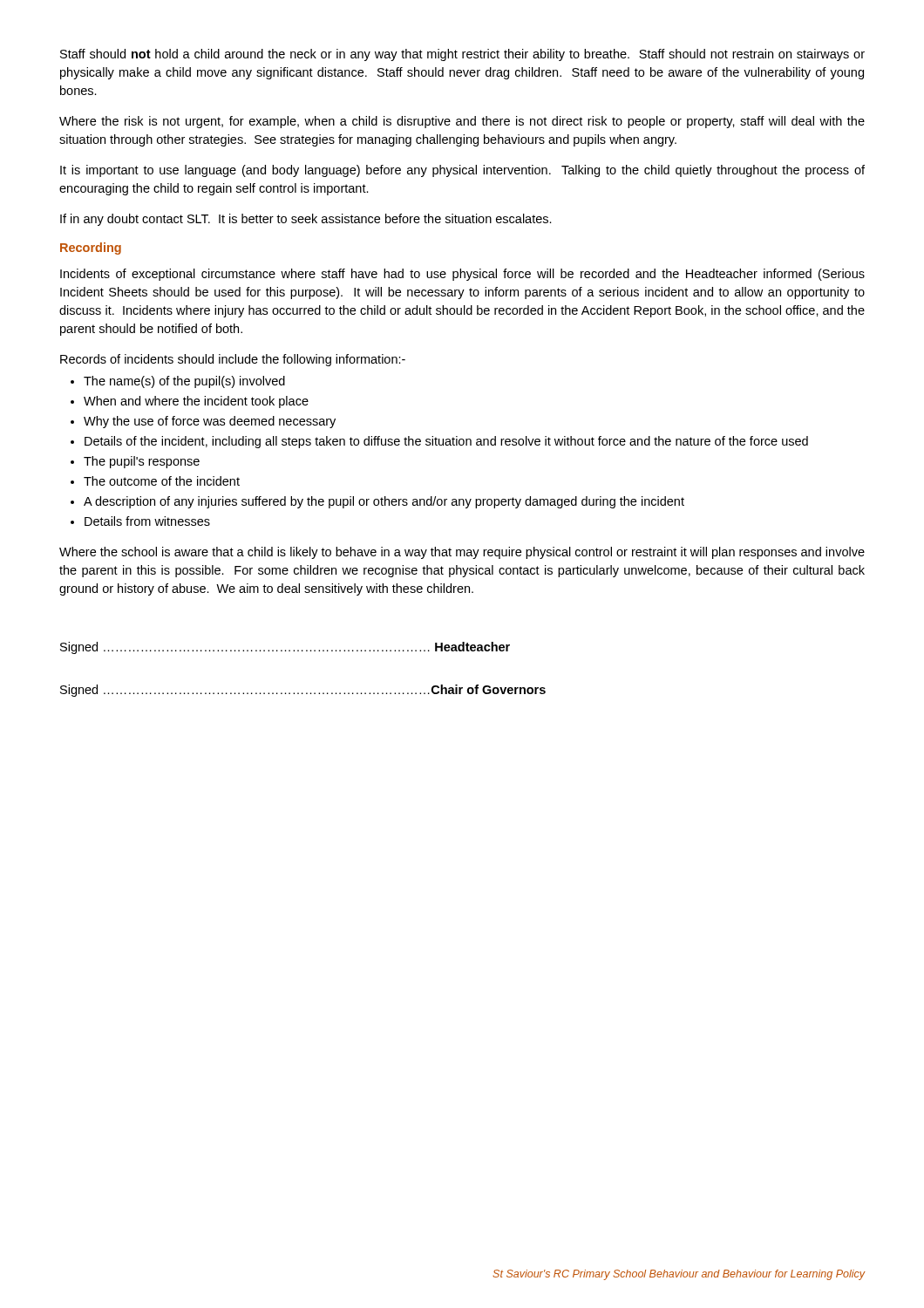Locate the list item containing "Details of the incident, including all steps"
This screenshot has width=924, height=1308.
(446, 441)
